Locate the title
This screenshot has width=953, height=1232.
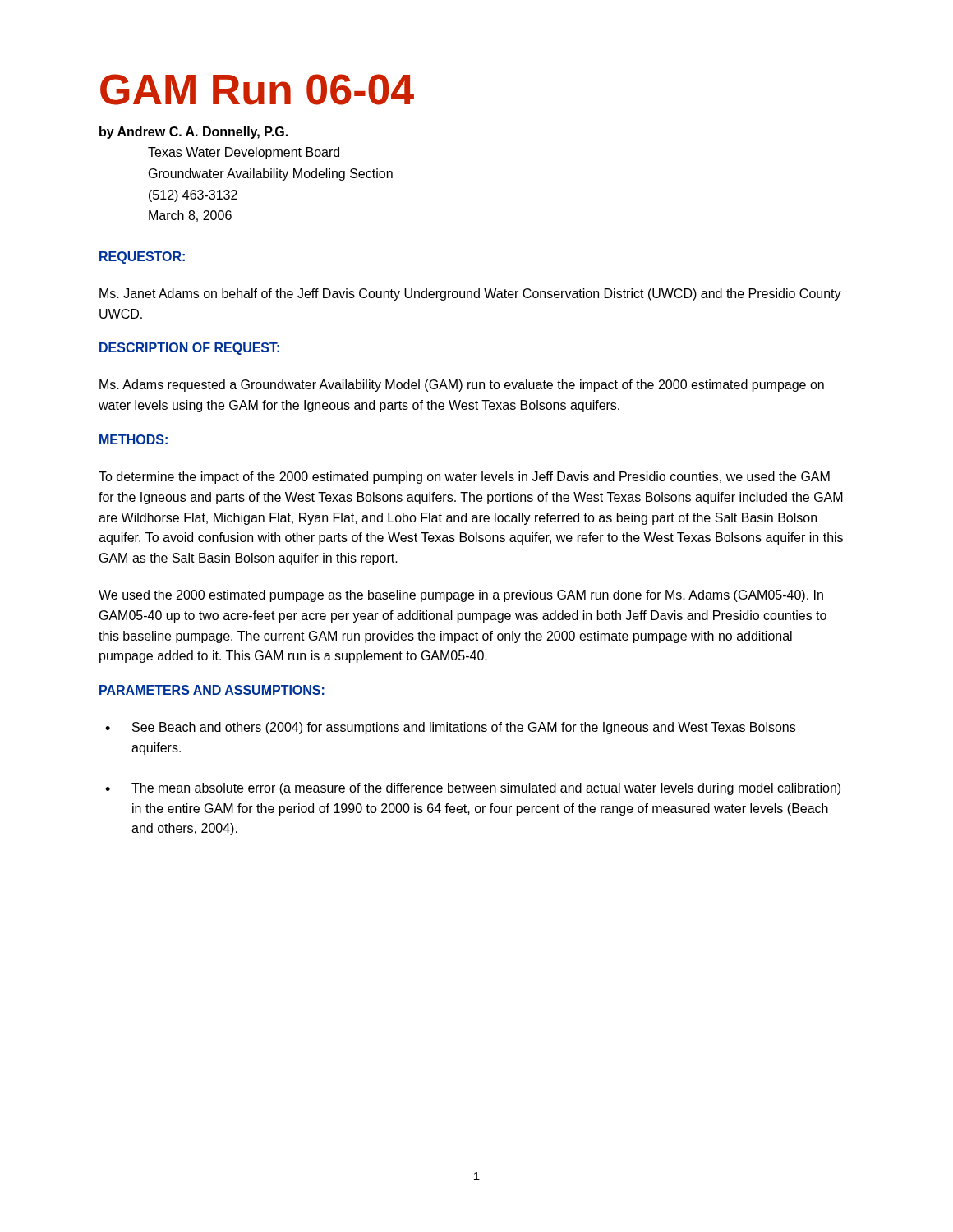coord(256,90)
